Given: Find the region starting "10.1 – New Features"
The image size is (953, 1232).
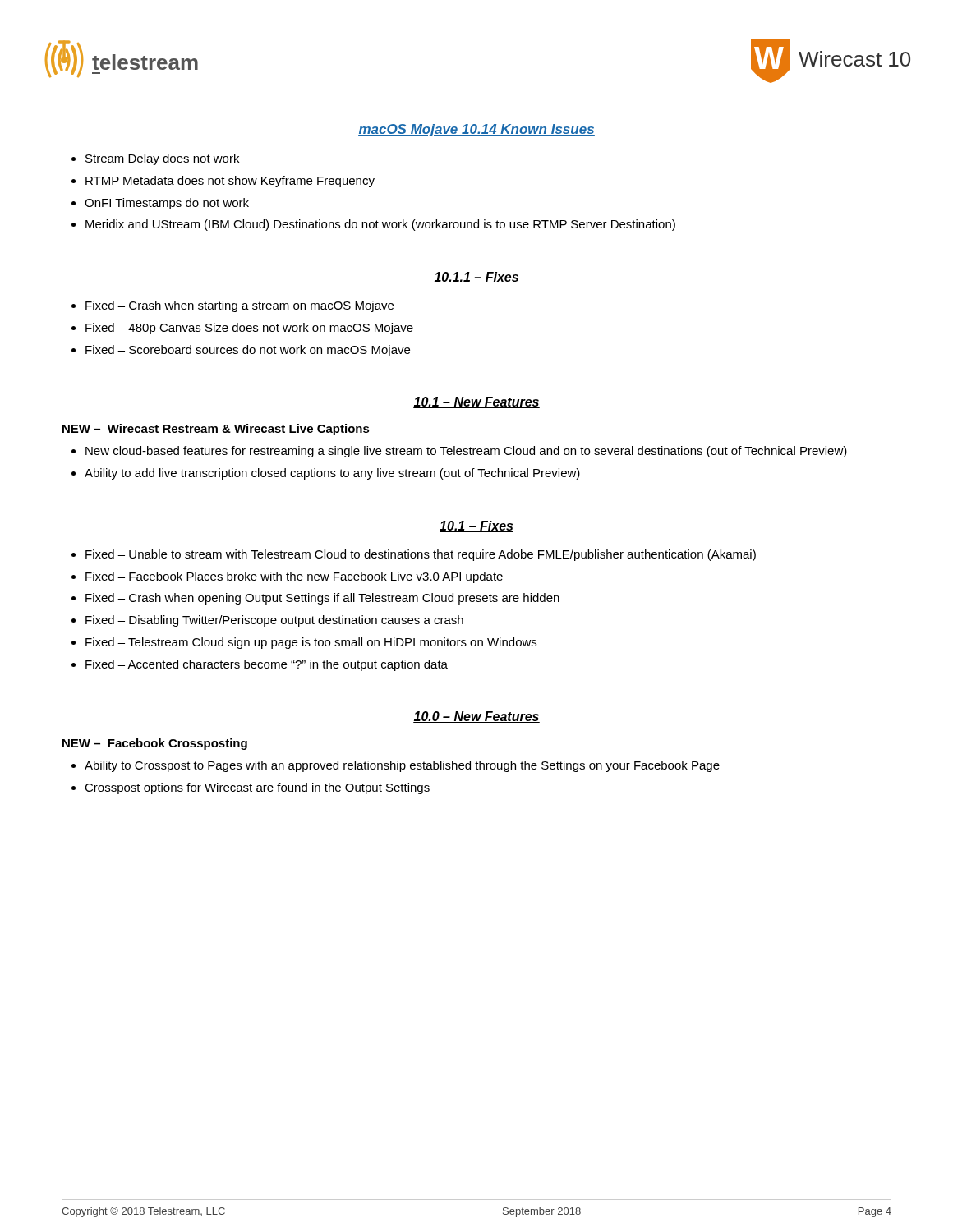Looking at the screenshot, I should pos(476,403).
